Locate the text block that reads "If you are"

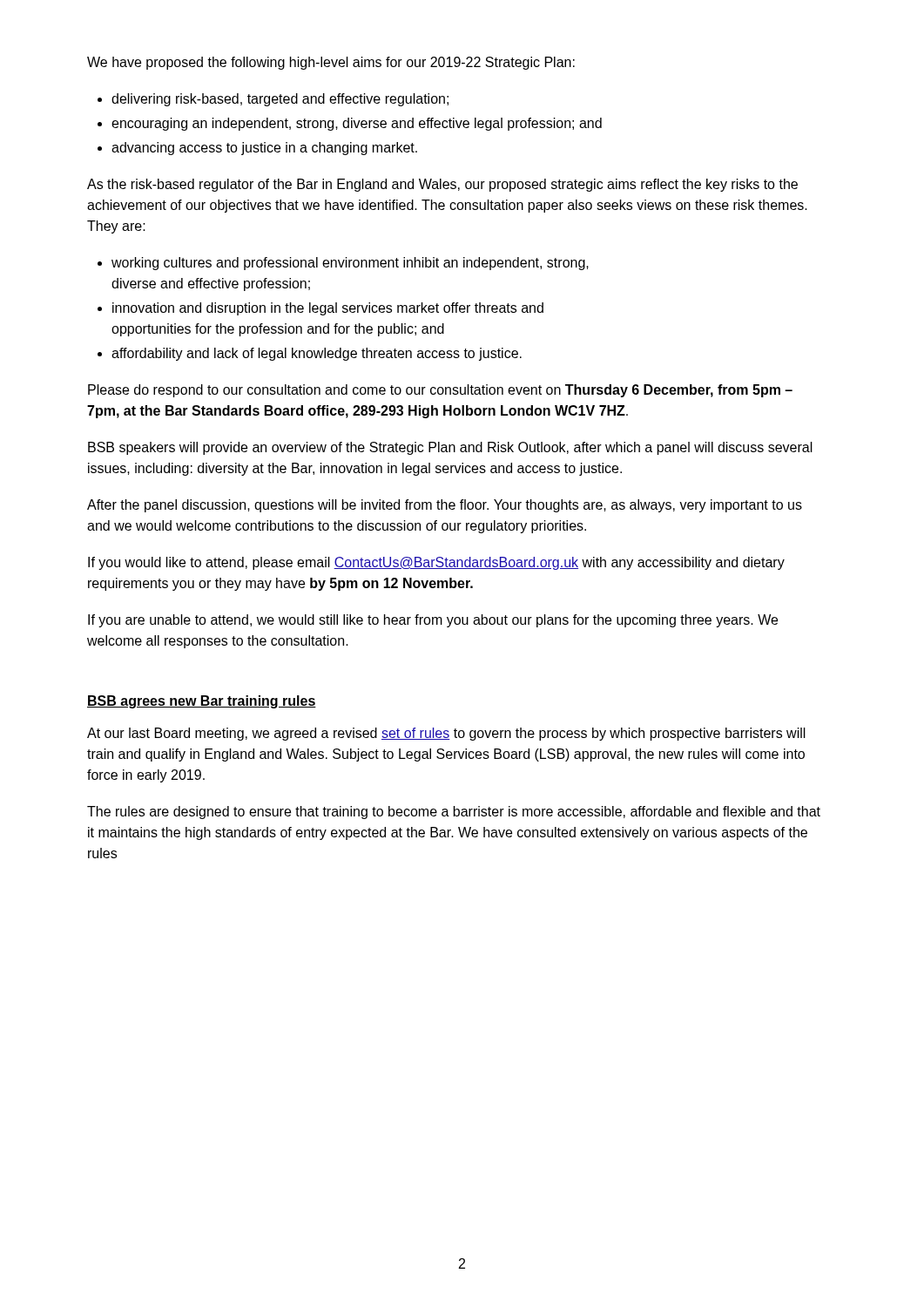pos(433,630)
